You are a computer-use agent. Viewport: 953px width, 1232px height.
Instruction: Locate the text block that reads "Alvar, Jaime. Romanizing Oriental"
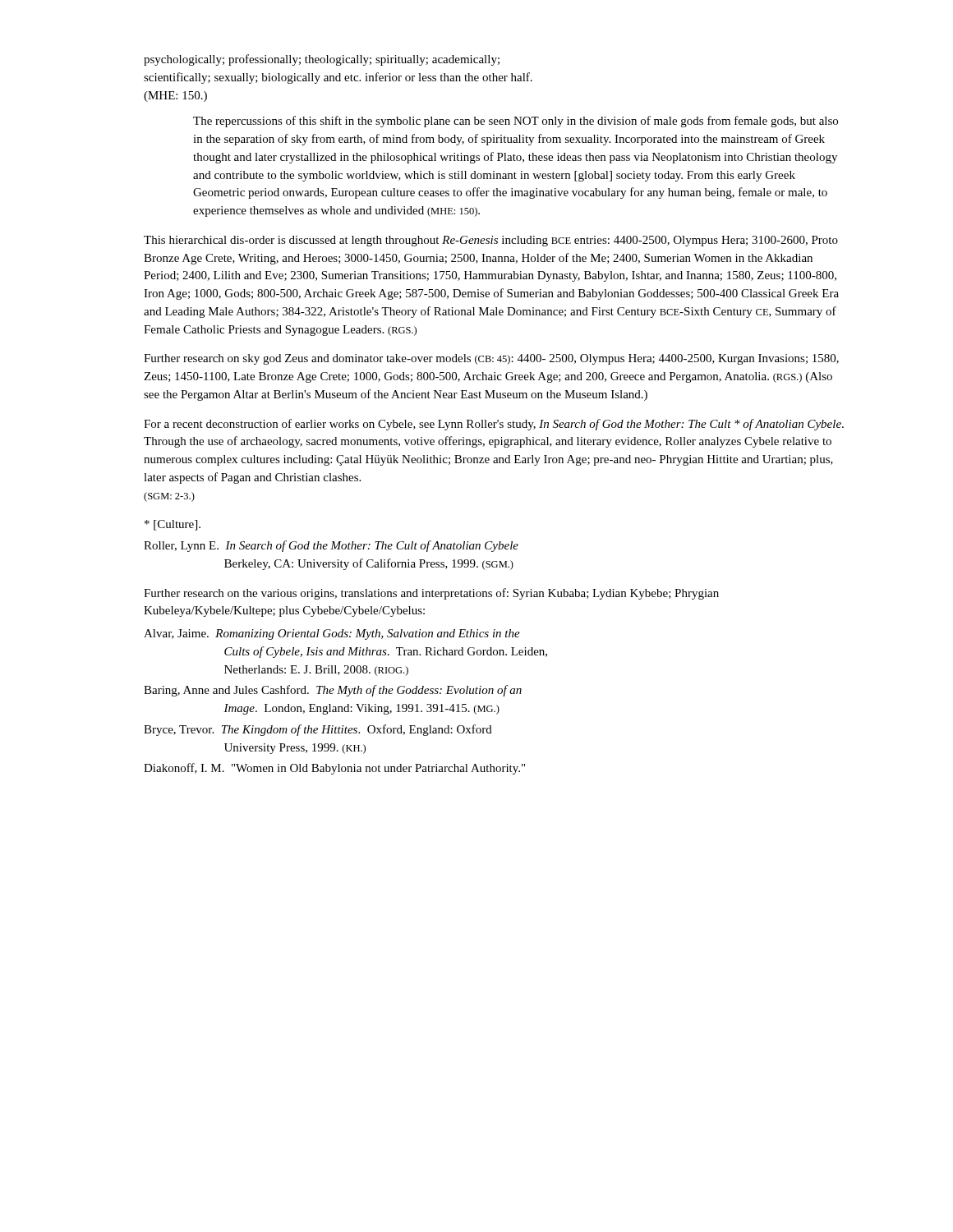(x=346, y=651)
